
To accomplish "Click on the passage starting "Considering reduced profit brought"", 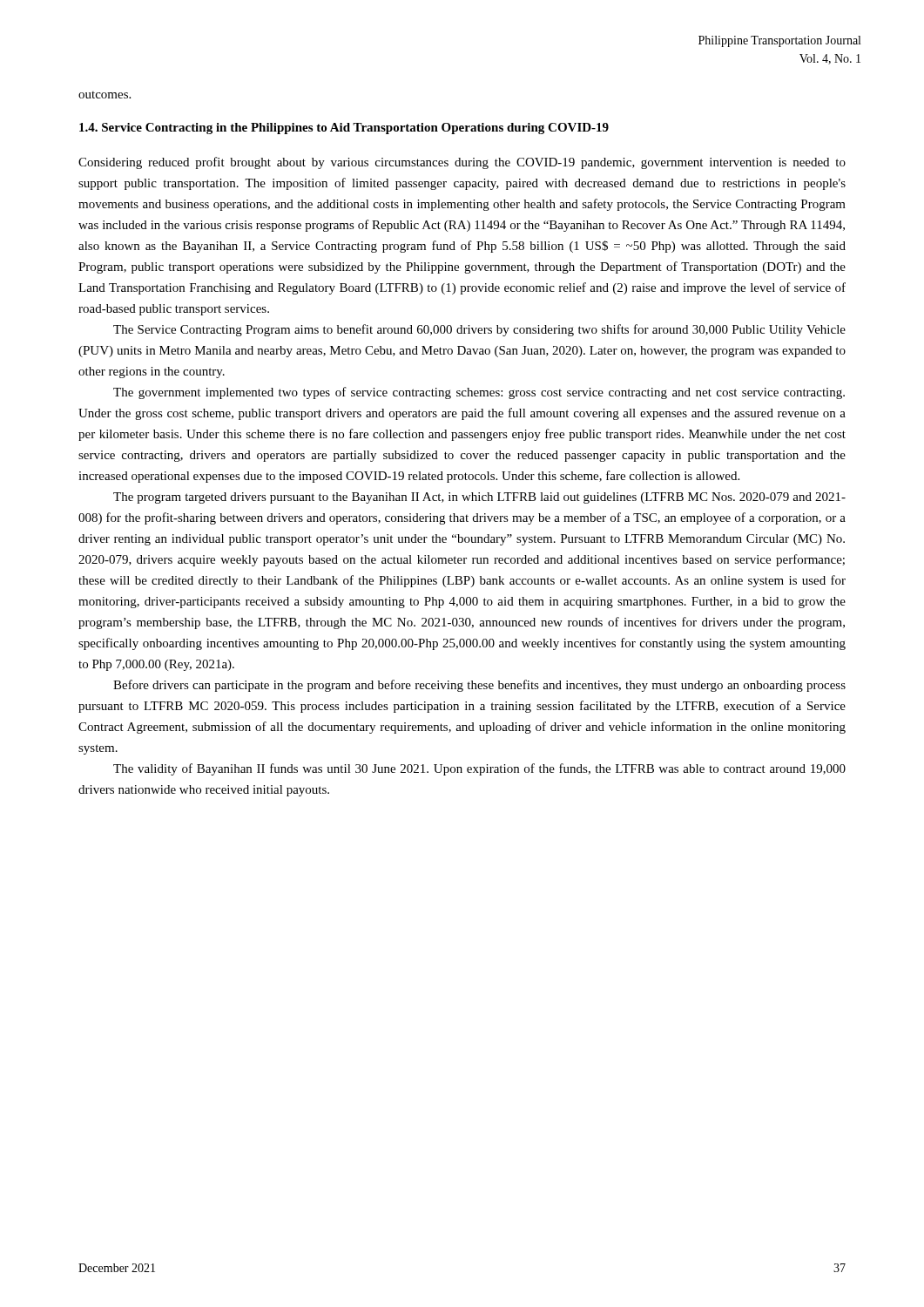I will point(462,235).
